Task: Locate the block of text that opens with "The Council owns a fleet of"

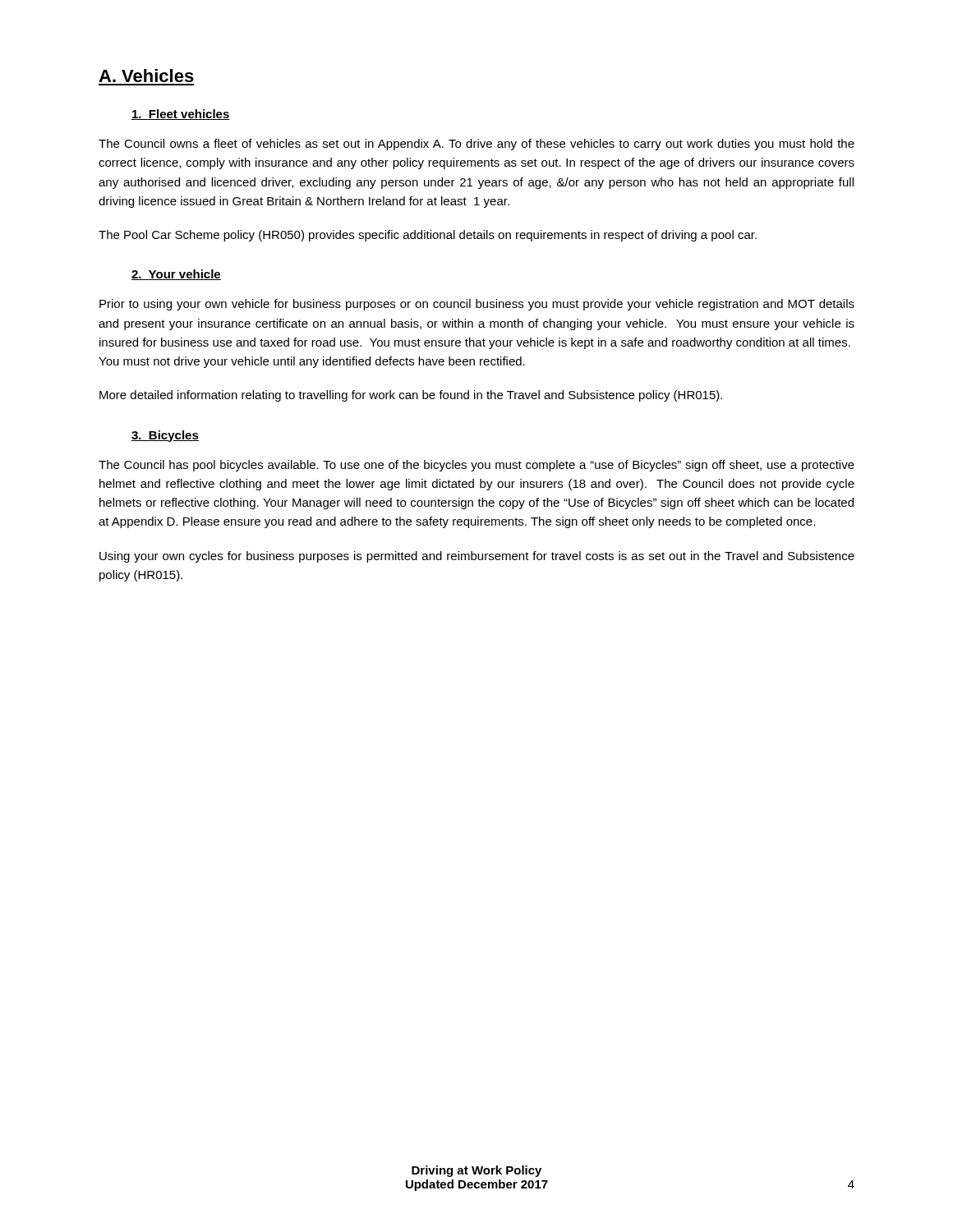Action: point(476,172)
